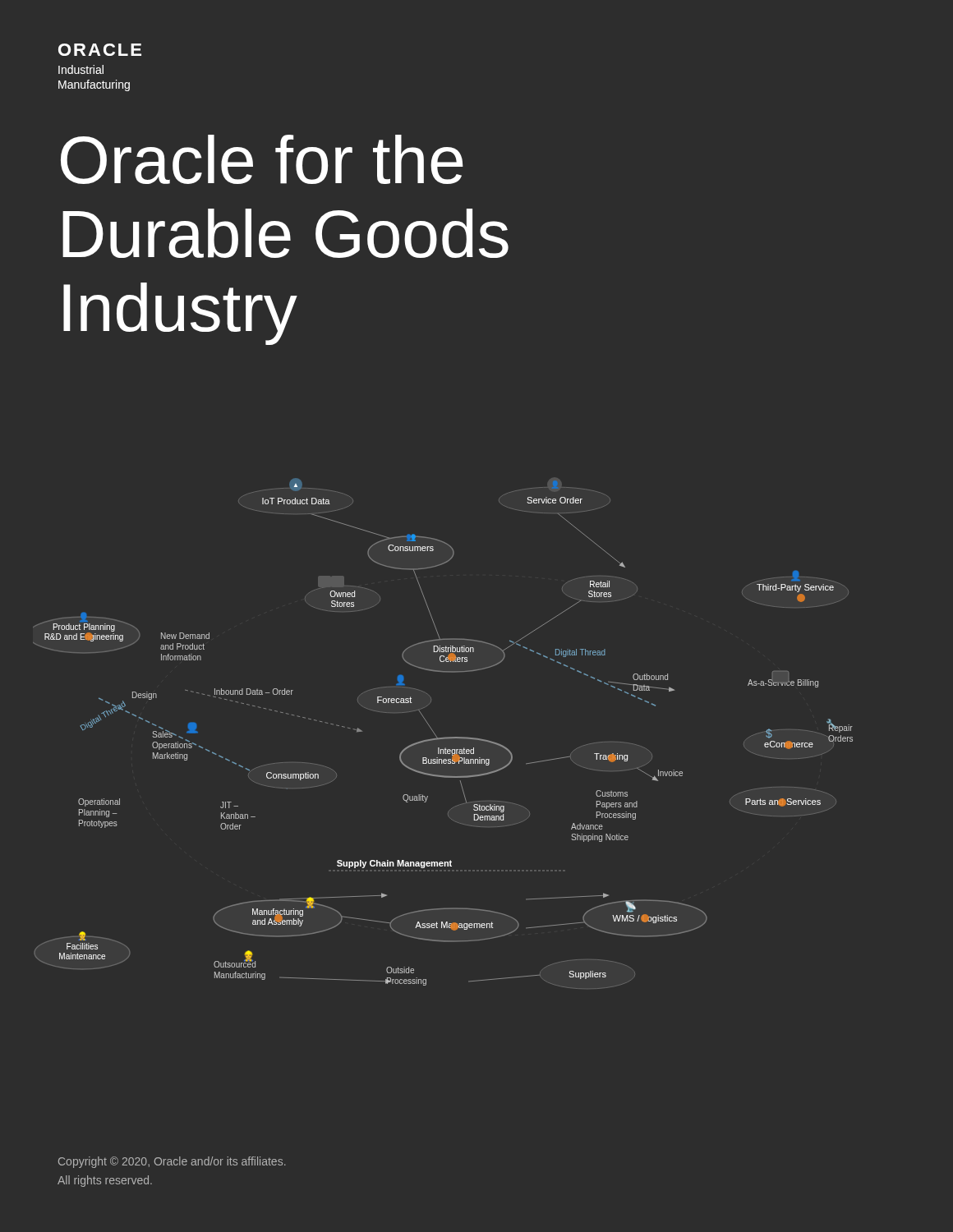This screenshot has height=1232, width=953.
Task: Click on the title that says "Oracle for the Durable Goods Industry"
Action: tap(312, 234)
